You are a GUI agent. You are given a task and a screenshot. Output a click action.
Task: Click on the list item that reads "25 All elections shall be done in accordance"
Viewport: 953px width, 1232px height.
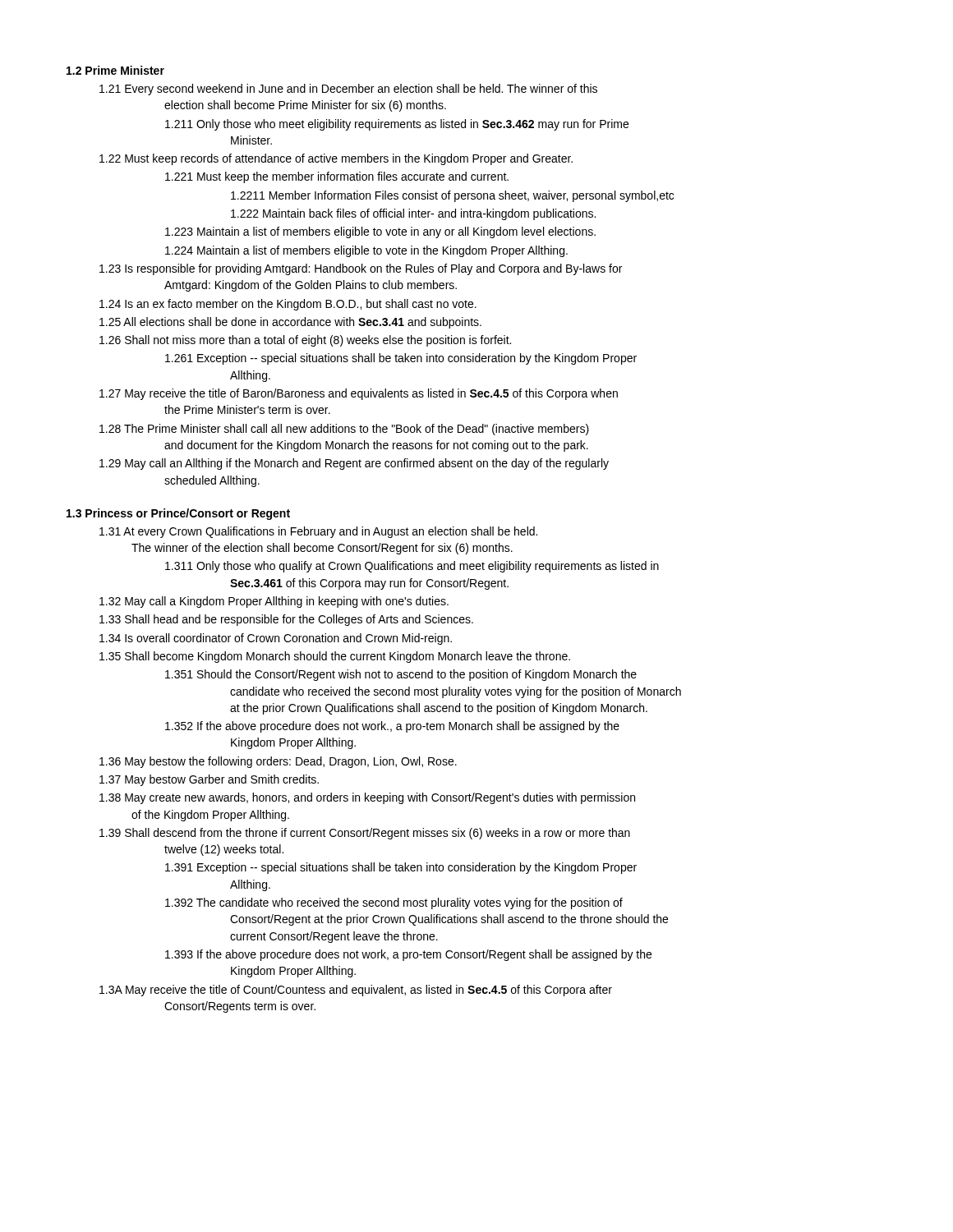pyautogui.click(x=290, y=322)
